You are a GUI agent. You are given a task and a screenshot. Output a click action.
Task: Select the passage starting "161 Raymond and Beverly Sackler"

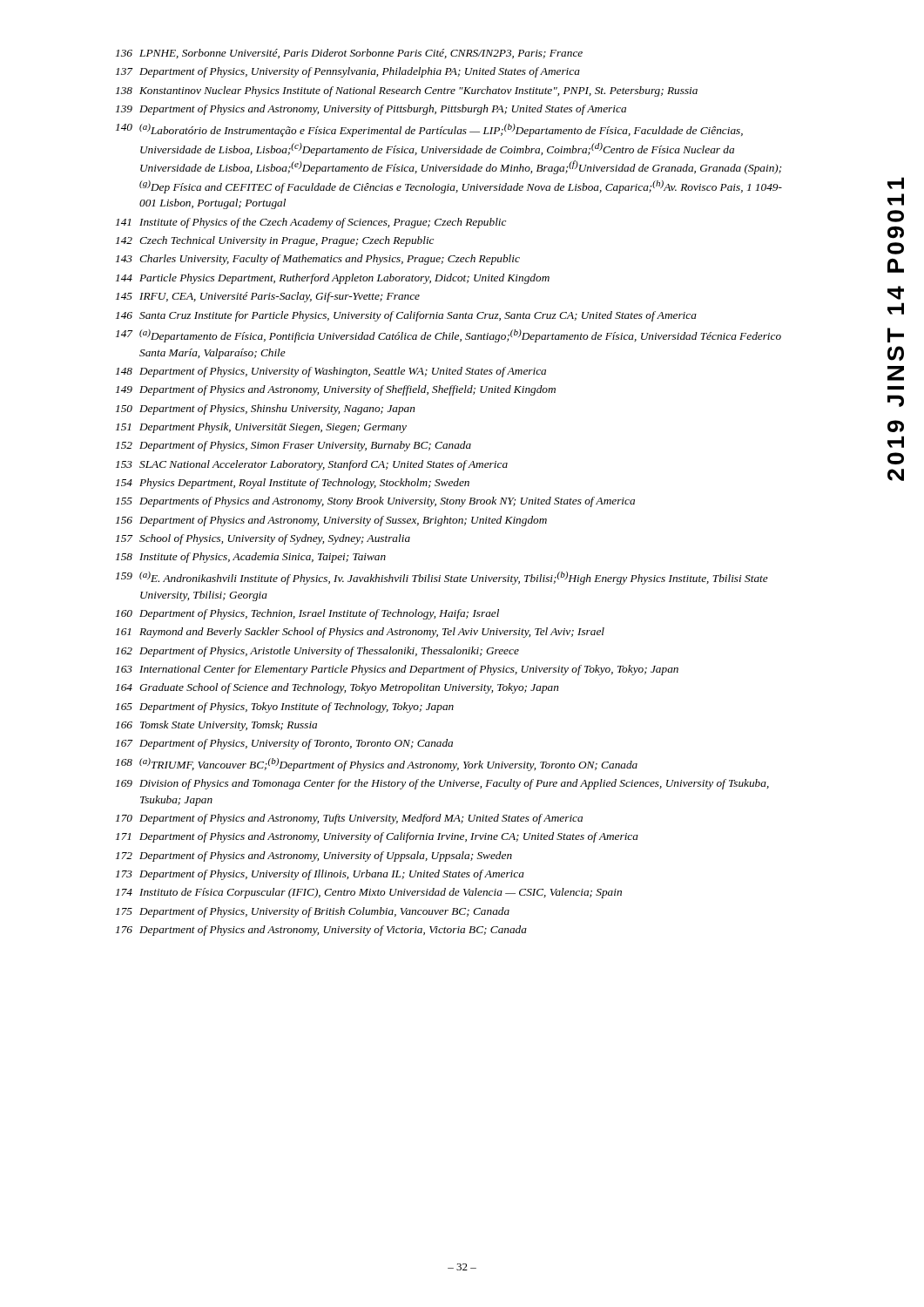346,632
